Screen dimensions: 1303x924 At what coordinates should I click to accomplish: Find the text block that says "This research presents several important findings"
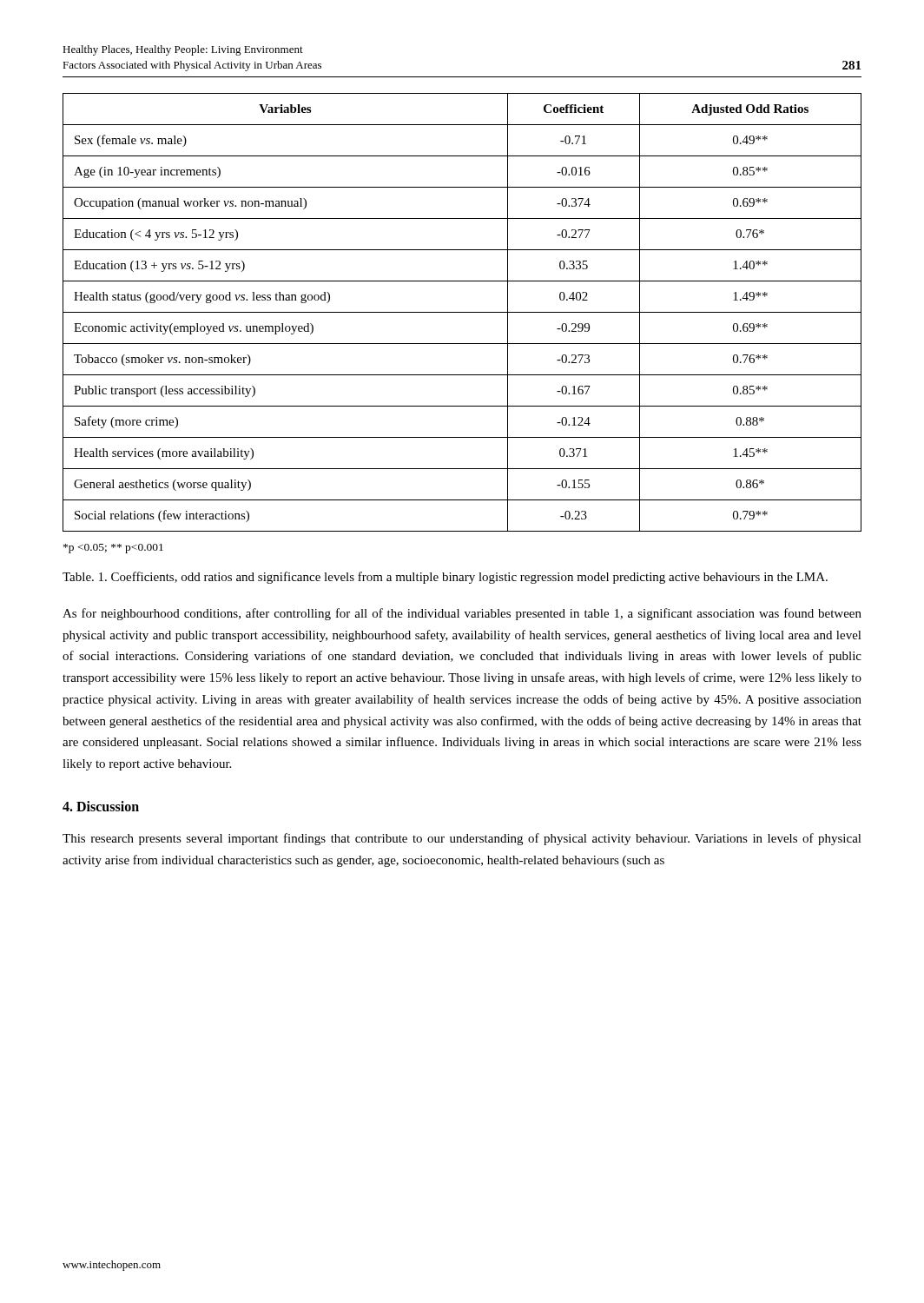point(462,849)
